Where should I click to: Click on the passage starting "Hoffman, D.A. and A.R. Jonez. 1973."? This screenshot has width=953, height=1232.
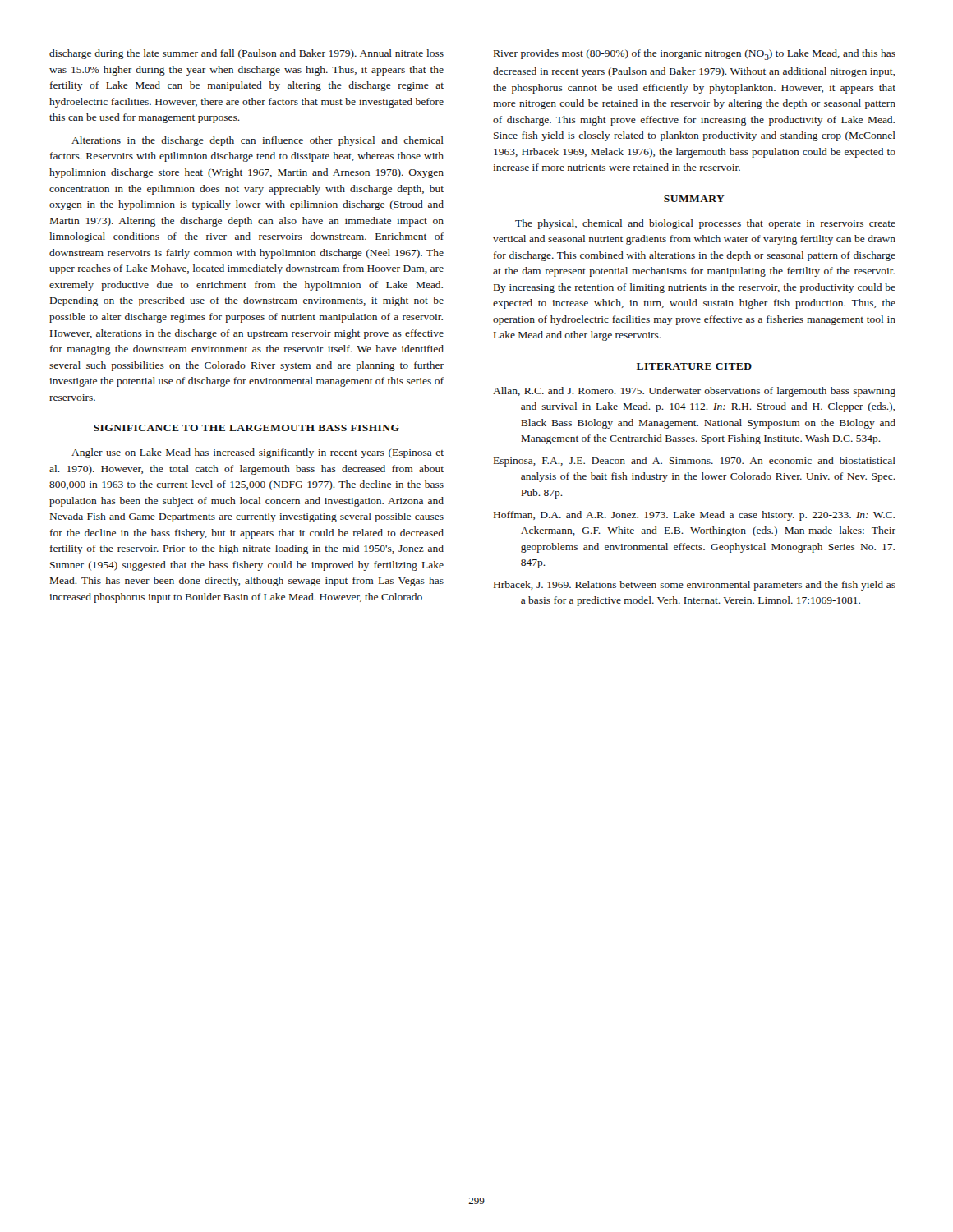(694, 539)
